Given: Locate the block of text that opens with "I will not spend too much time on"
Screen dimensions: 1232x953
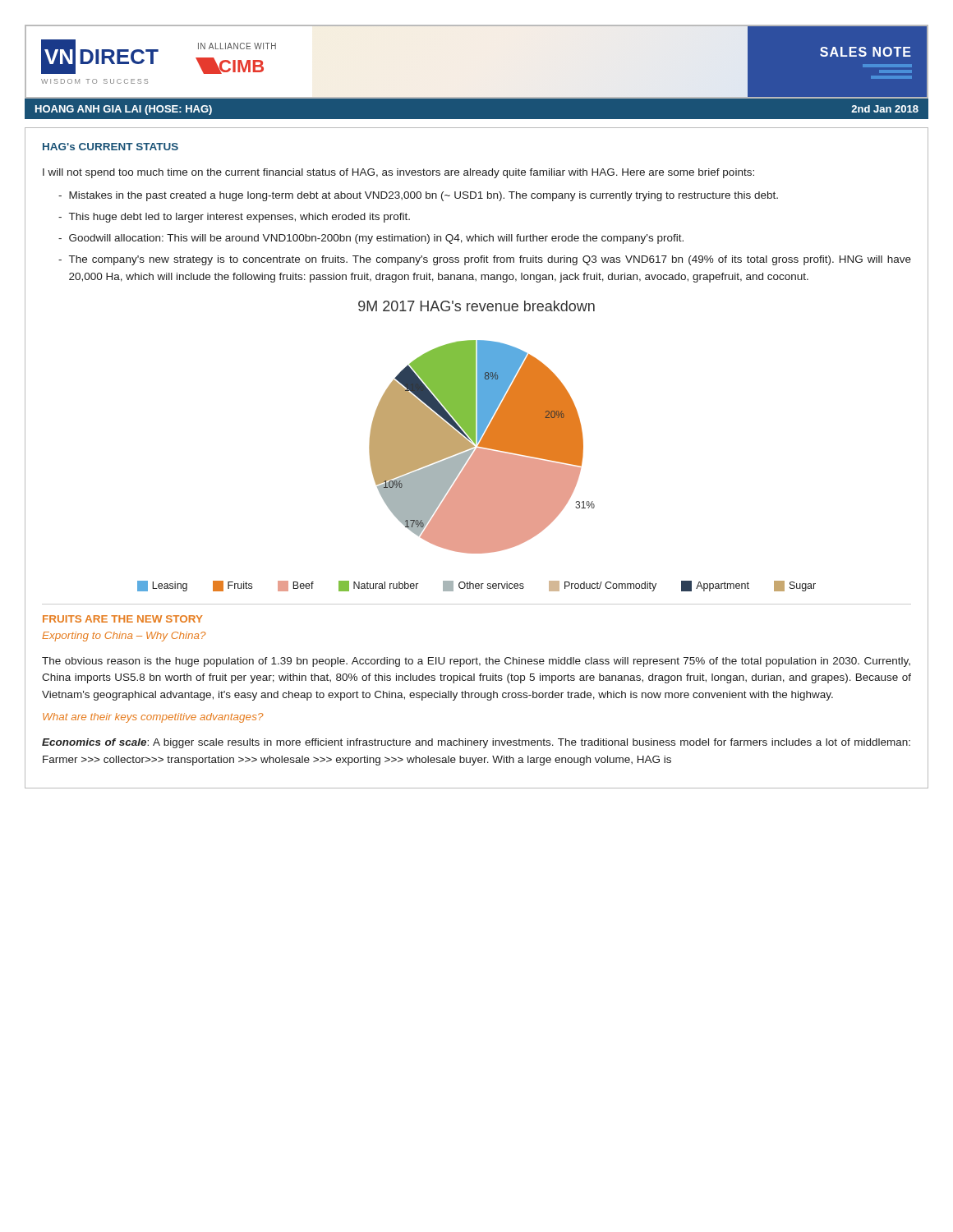Looking at the screenshot, I should 476,172.
